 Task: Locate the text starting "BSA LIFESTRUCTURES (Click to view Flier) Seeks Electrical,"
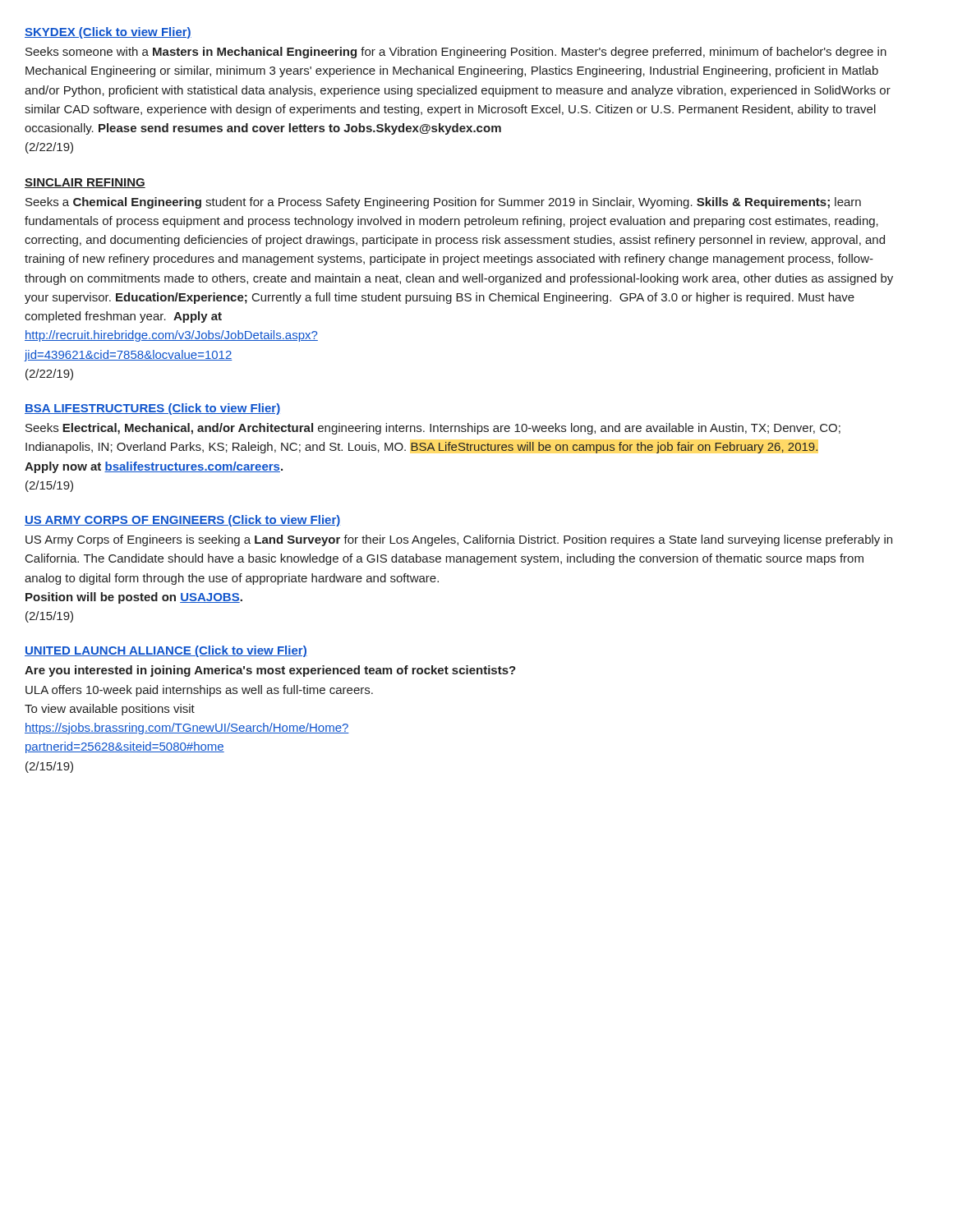click(464, 448)
